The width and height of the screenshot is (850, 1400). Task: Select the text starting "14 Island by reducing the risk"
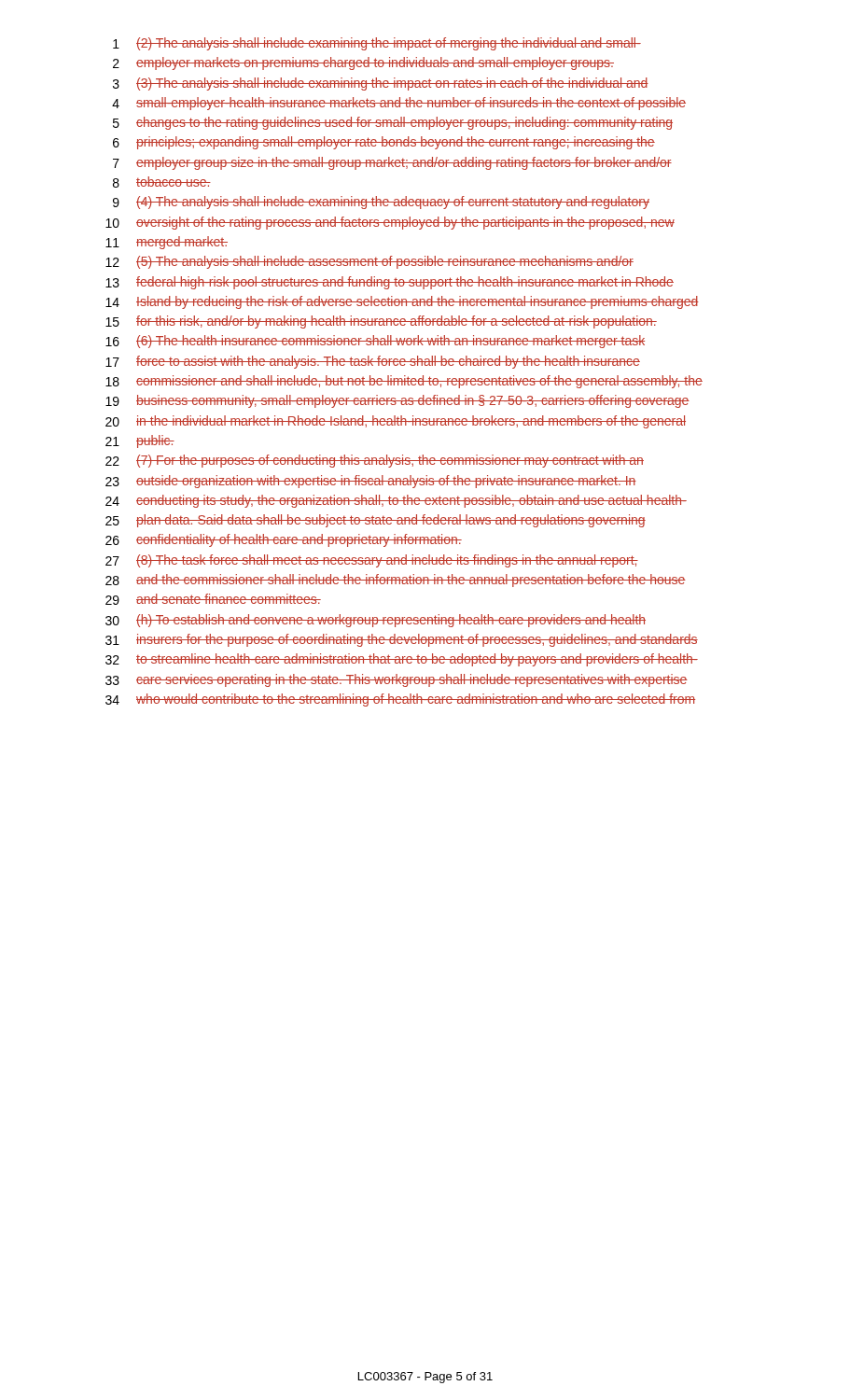(434, 302)
